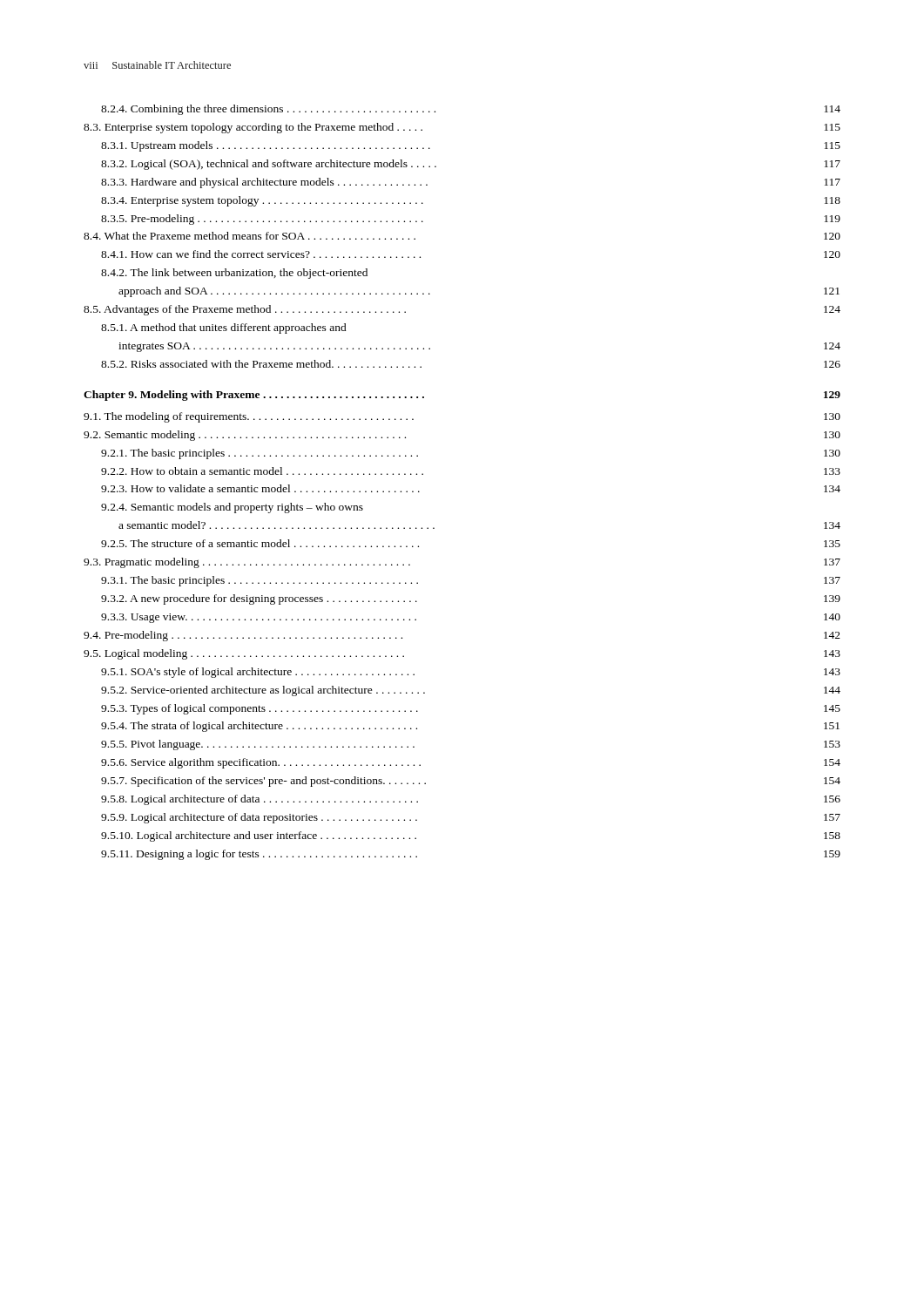This screenshot has width=924, height=1307.
Task: Point to the element starting "8.4. What the Praxeme method means for SOA"
Action: click(x=184, y=236)
